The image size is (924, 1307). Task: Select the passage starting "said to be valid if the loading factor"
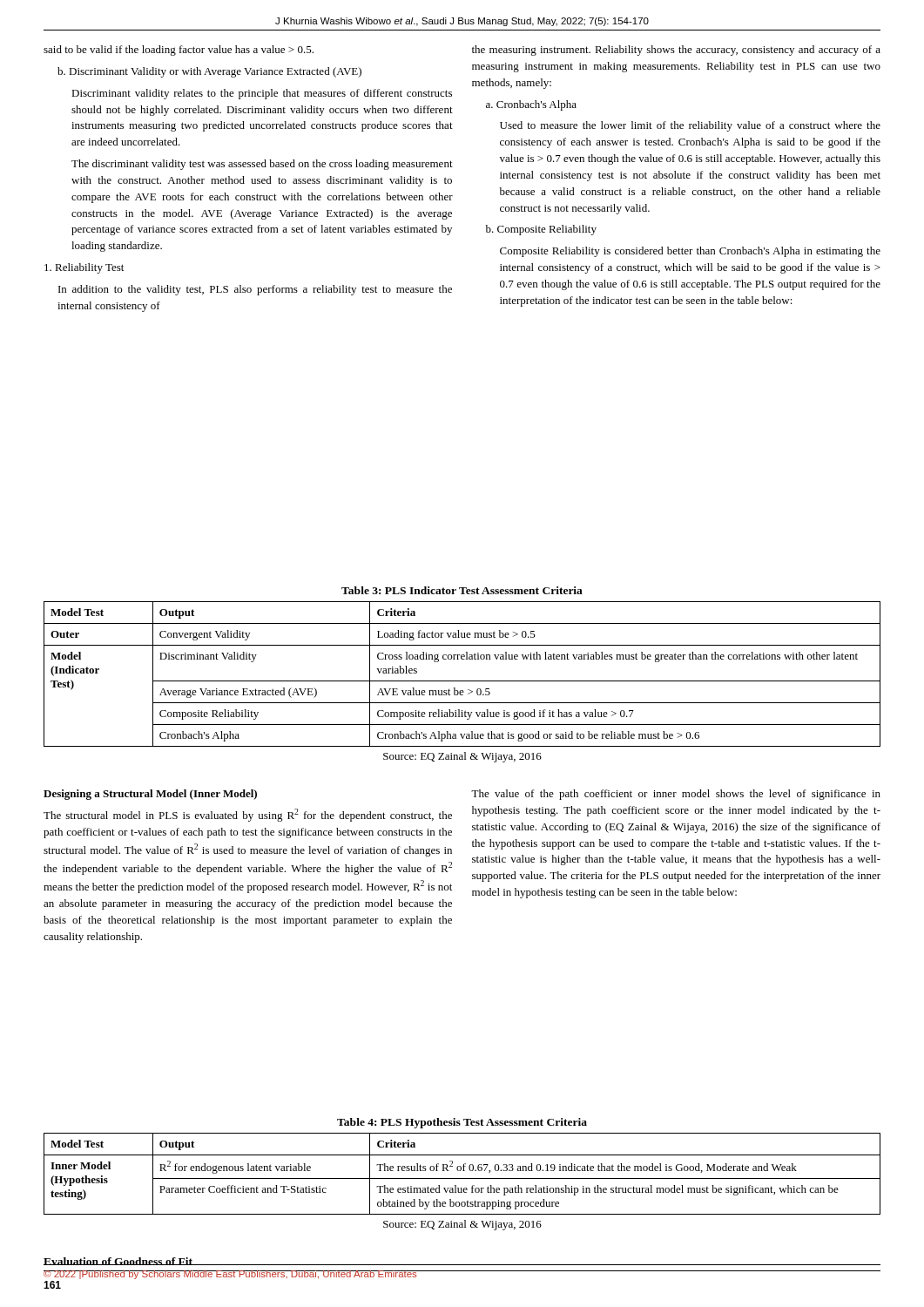pos(248,50)
